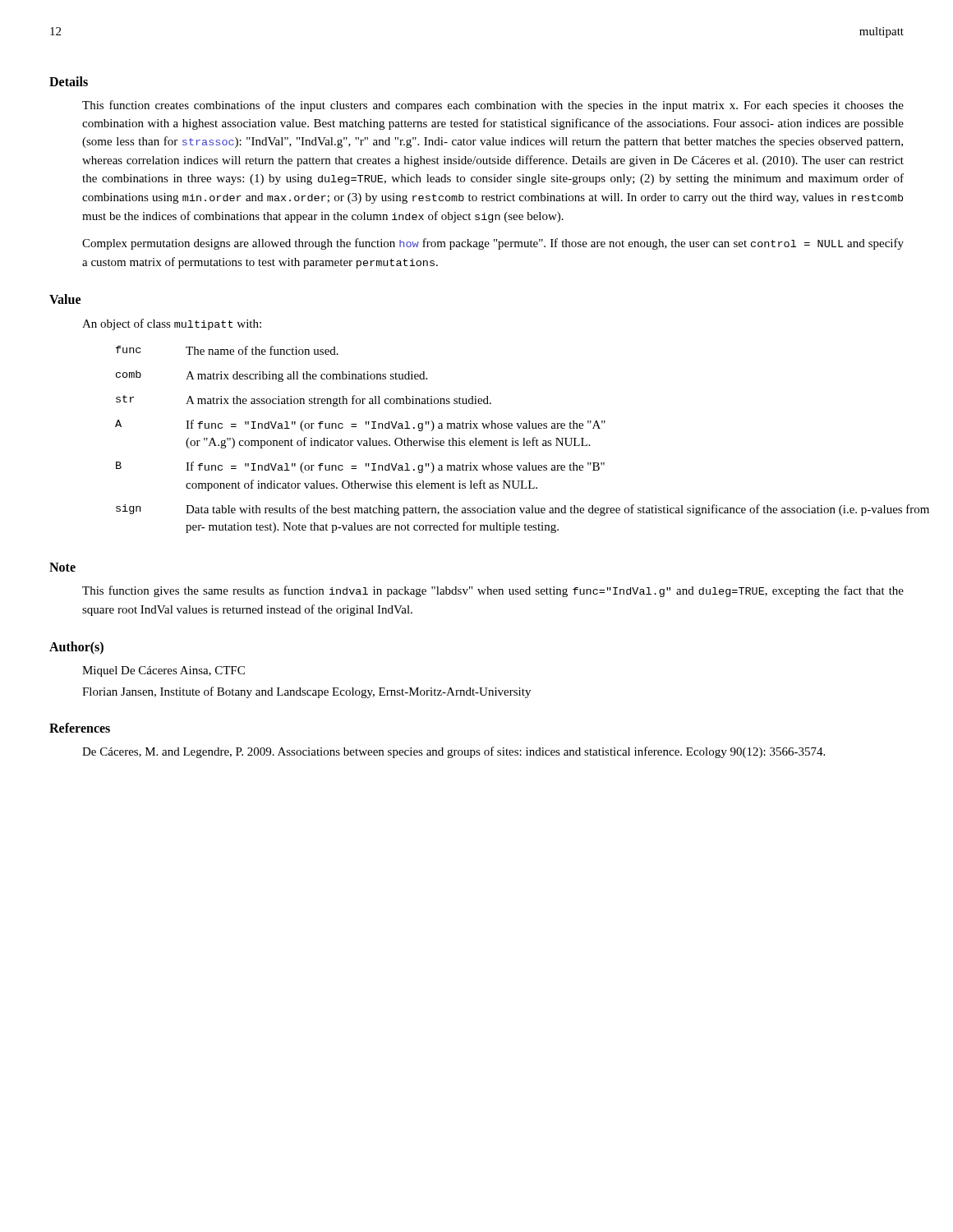The height and width of the screenshot is (1232, 953).
Task: Locate the text "Miquel De Cáceres Ainsa, CTFC"
Action: pos(164,670)
